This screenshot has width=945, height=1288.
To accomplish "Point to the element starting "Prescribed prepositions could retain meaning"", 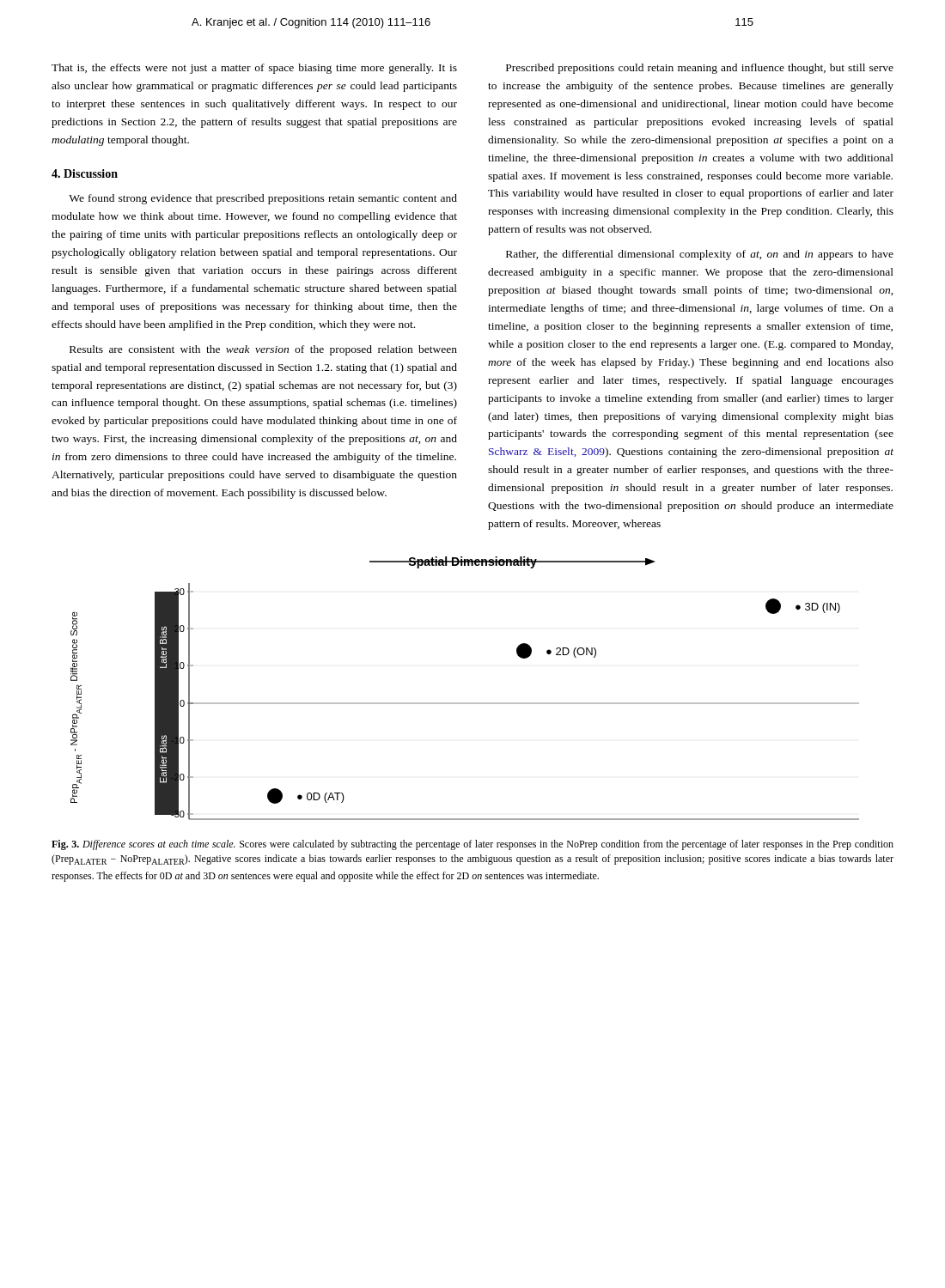I will click(x=691, y=296).
